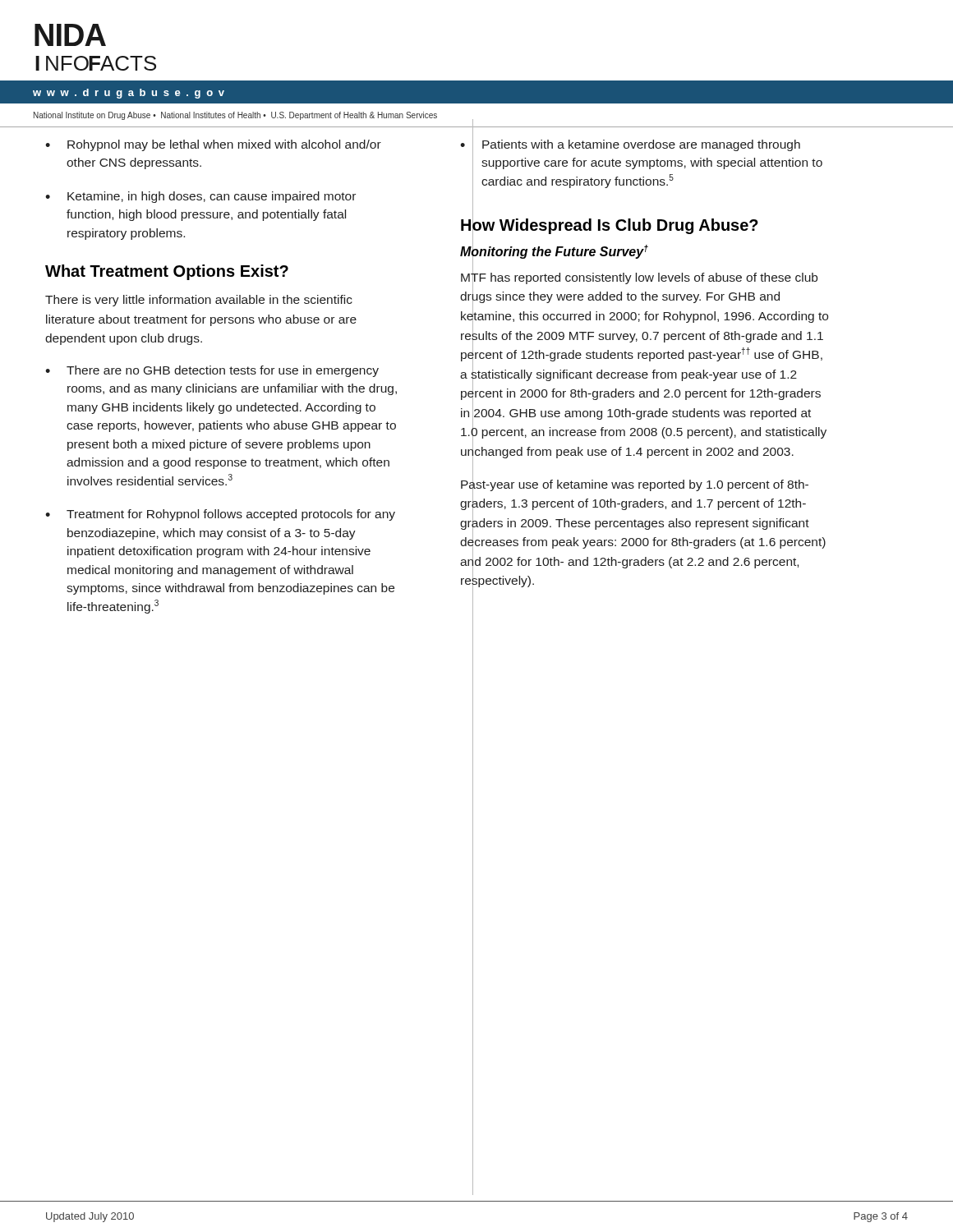Where is the passage that starts "There is very little information available"?
Screen dimensions: 1232x953
[x=201, y=319]
